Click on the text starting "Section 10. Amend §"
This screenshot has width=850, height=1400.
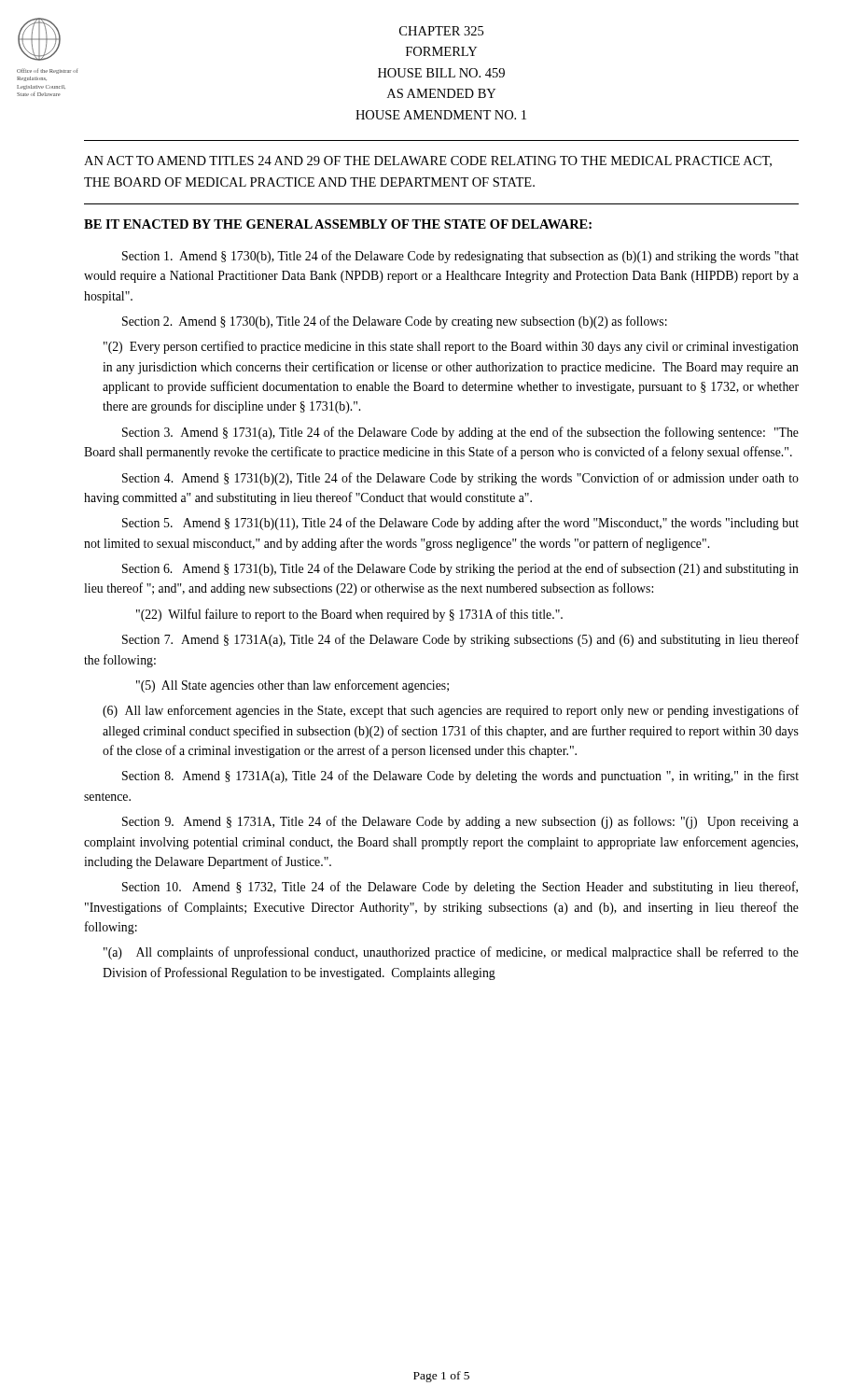point(441,907)
